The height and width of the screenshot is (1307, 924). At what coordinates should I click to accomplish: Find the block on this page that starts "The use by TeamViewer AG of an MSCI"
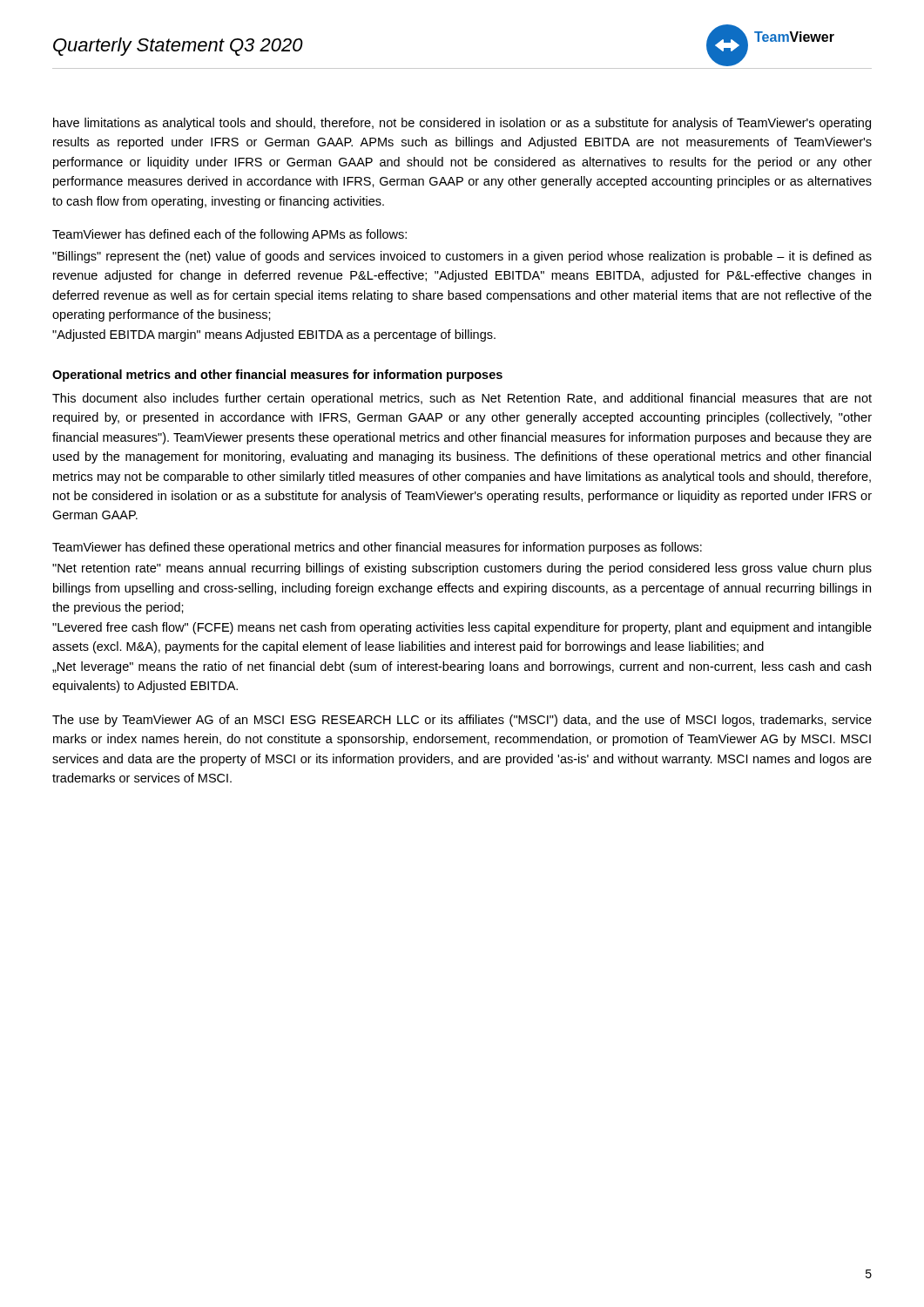click(462, 749)
